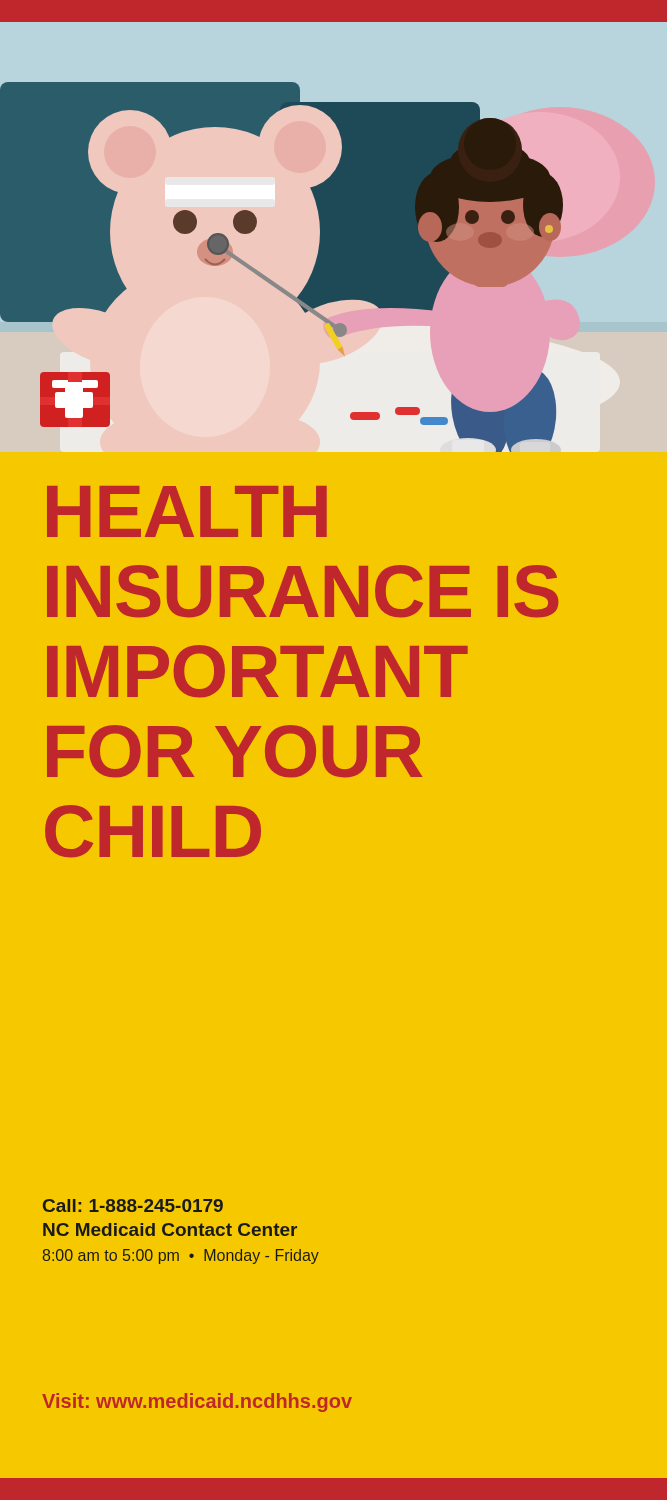Find the text block starting "Call: 1-888-245-0179 NC"
The image size is (667, 1500).
click(x=133, y=1206)
